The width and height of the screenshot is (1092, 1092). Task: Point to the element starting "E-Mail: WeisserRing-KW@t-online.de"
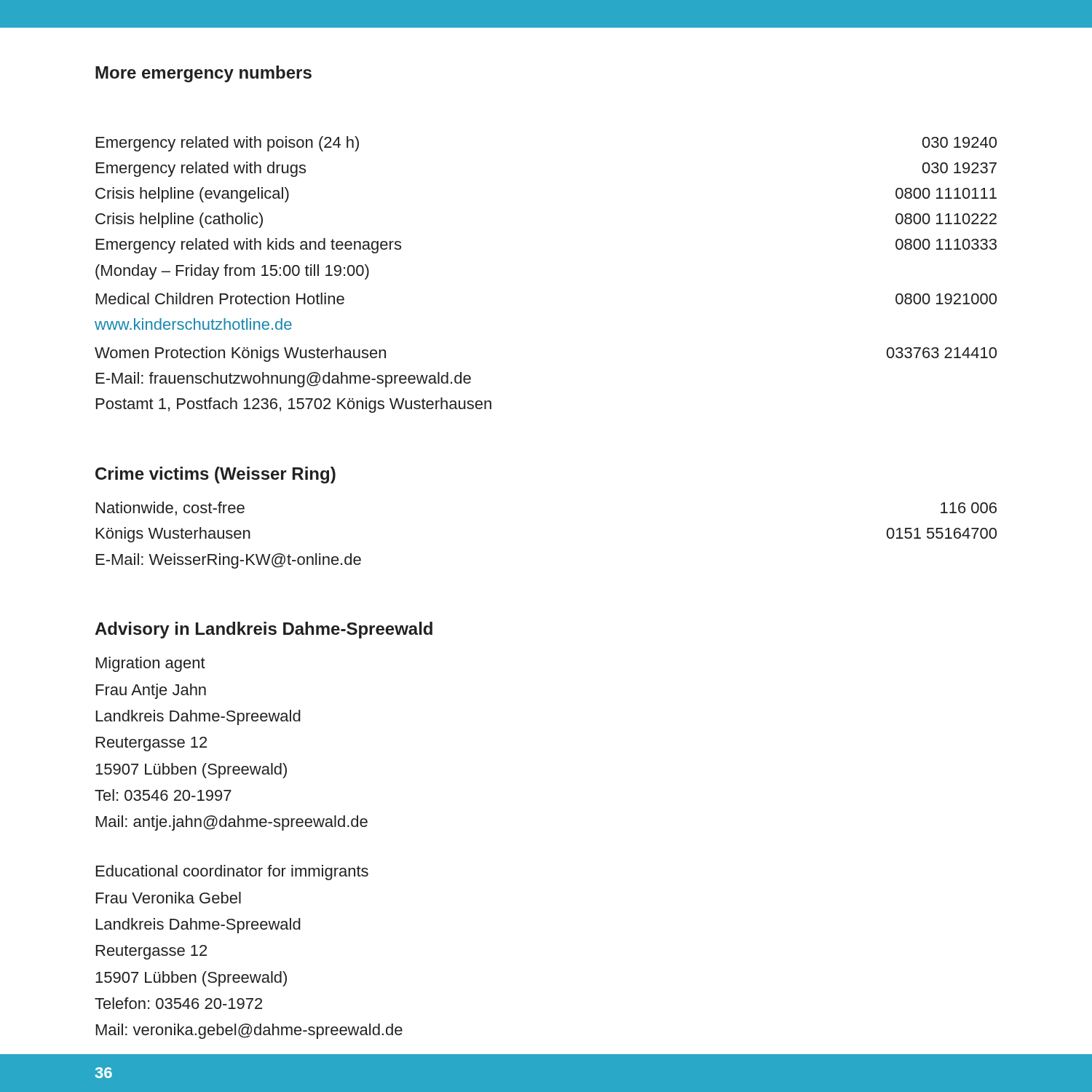coord(229,561)
